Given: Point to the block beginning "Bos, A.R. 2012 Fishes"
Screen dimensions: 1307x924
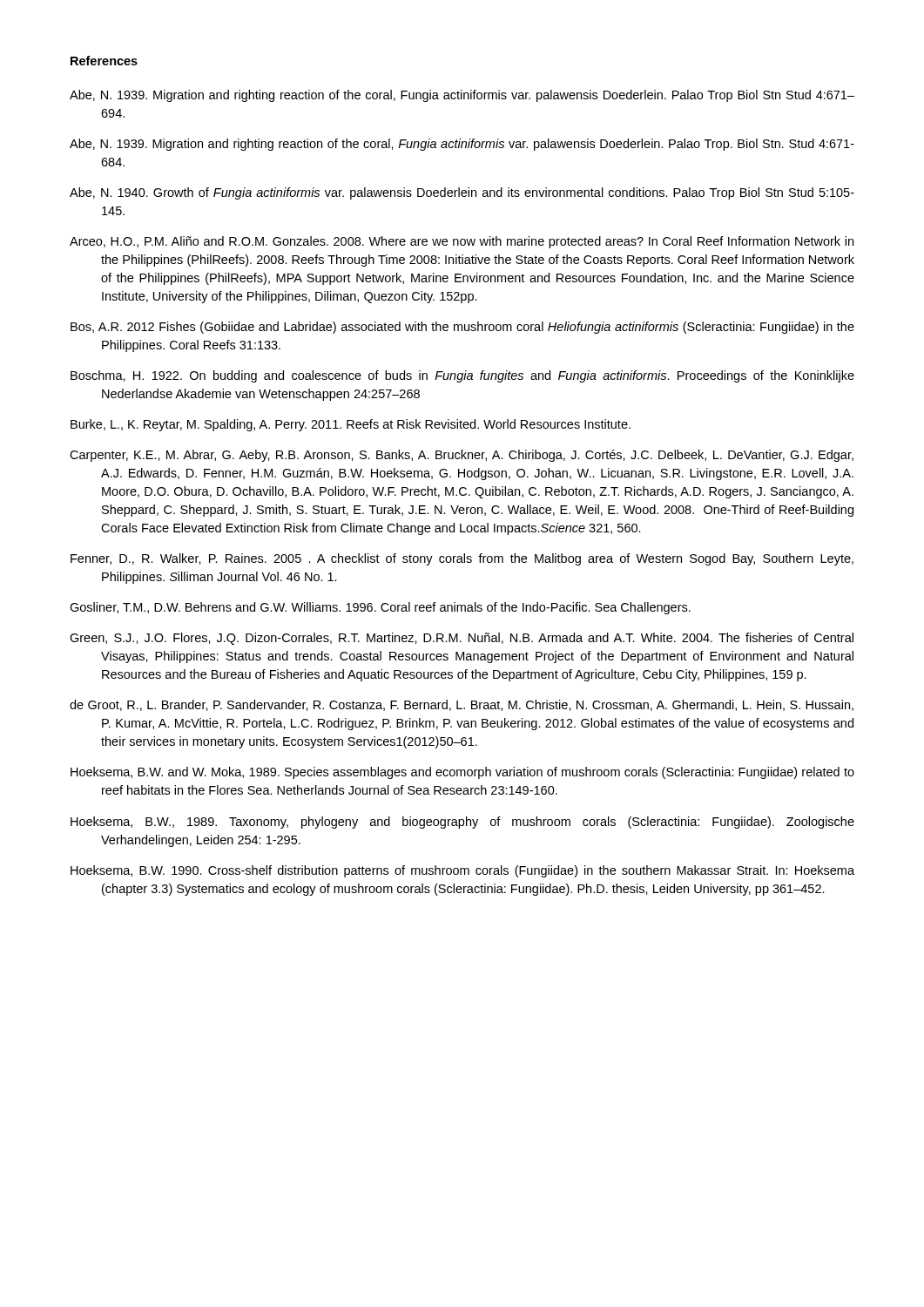Looking at the screenshot, I should point(462,336).
